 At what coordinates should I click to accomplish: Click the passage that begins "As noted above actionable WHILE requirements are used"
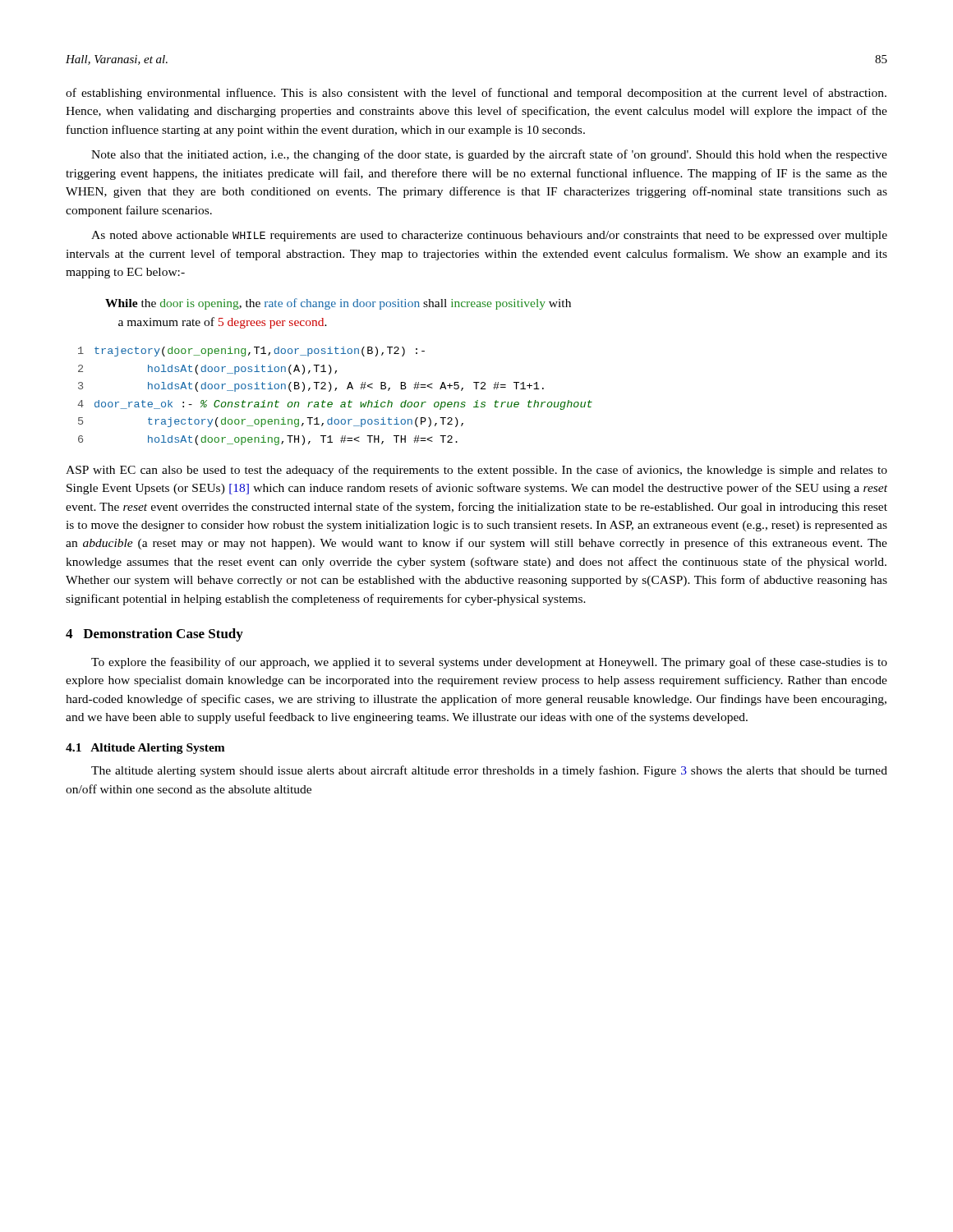point(476,253)
